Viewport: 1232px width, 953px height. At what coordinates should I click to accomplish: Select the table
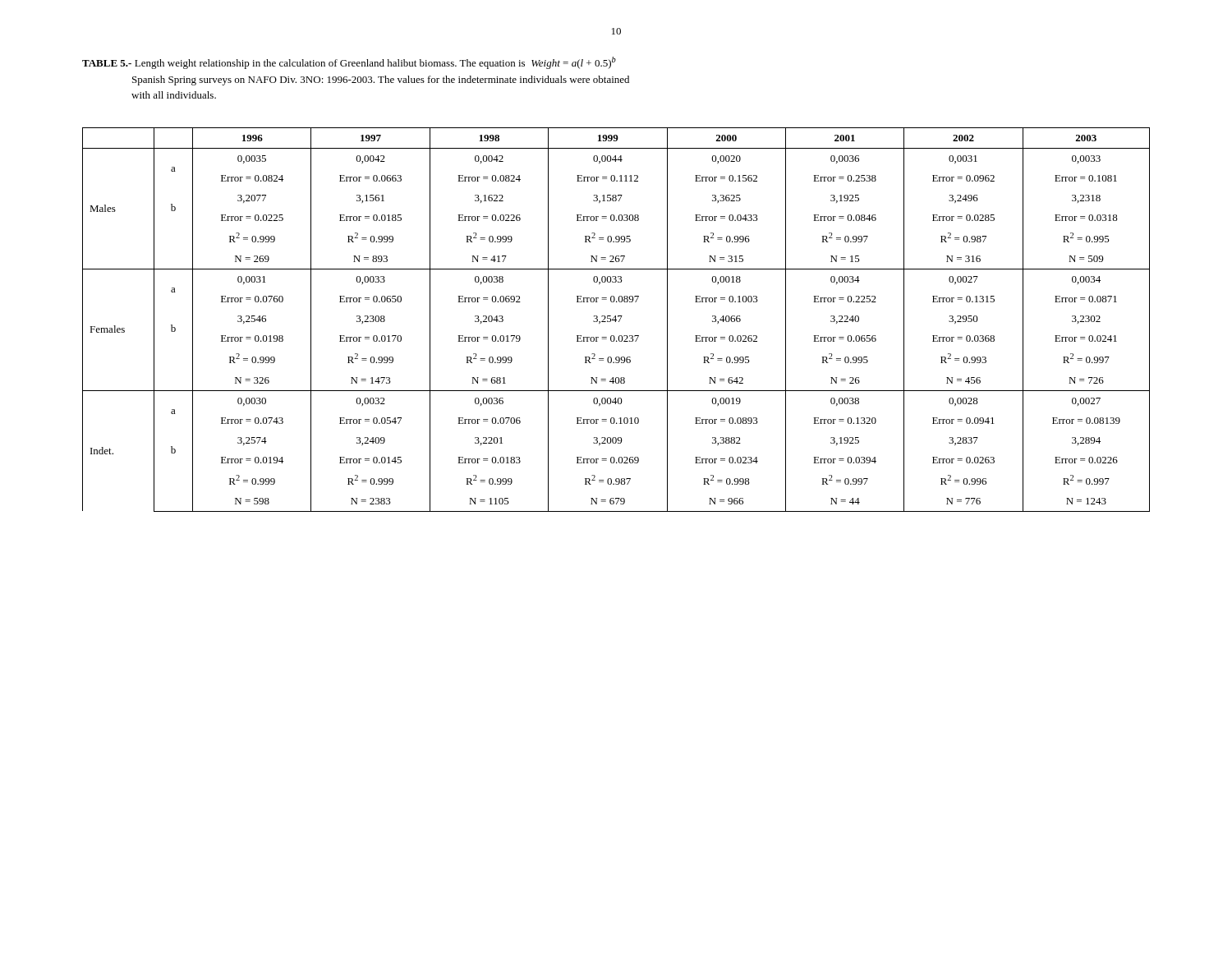click(x=616, y=320)
